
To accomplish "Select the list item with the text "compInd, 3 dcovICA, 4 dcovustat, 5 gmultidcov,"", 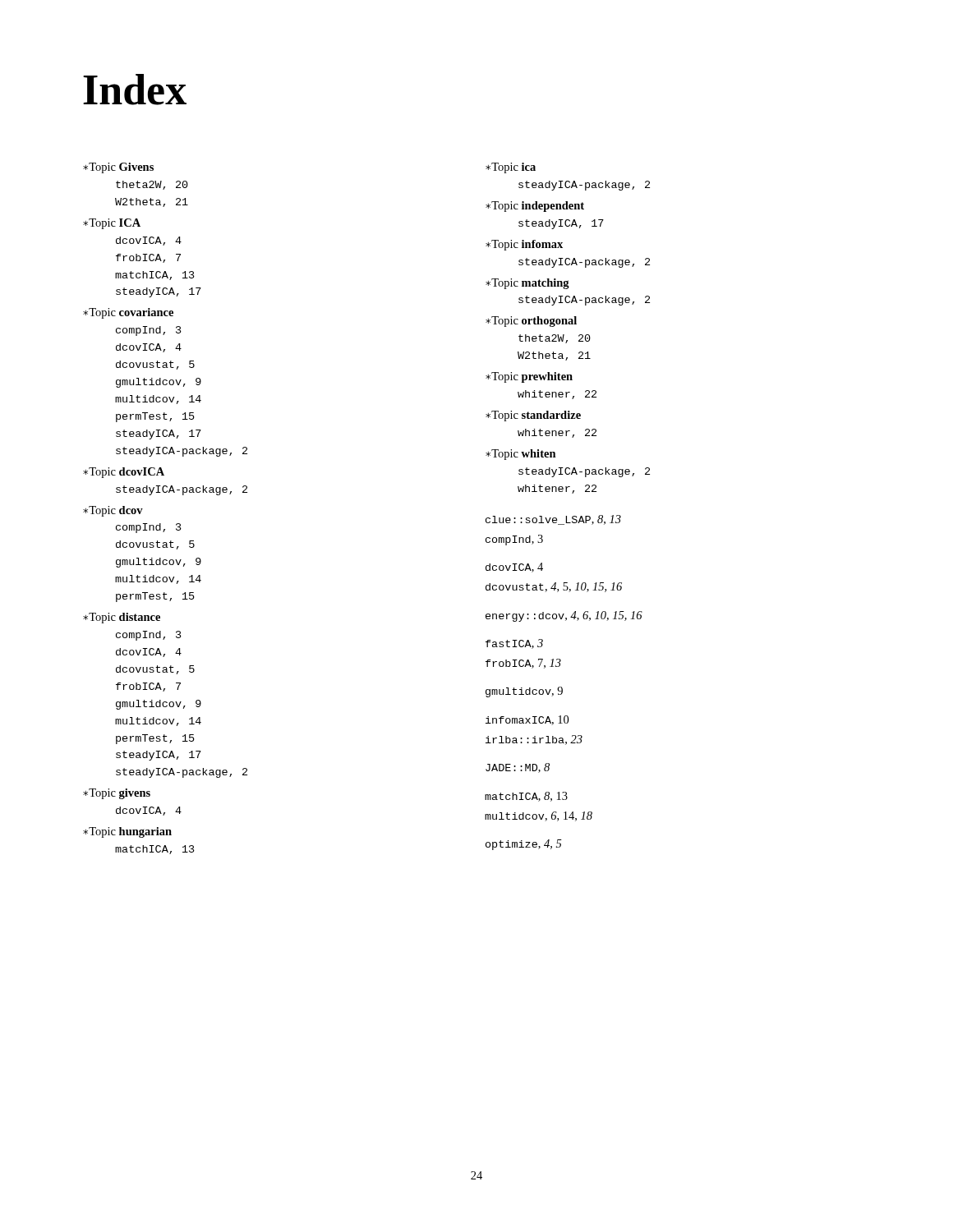I will point(182,391).
